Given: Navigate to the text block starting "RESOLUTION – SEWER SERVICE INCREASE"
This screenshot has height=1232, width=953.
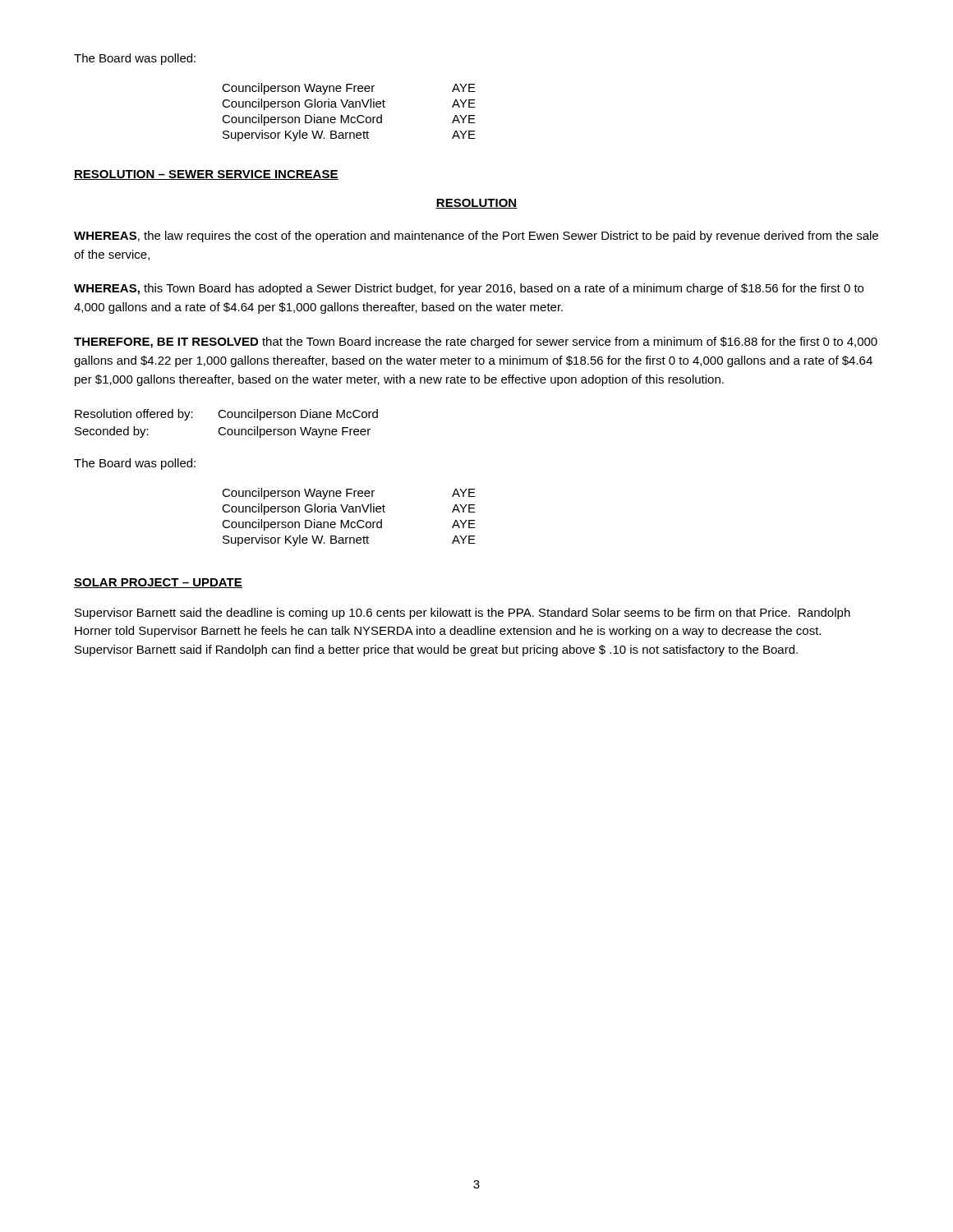Looking at the screenshot, I should coord(206,173).
